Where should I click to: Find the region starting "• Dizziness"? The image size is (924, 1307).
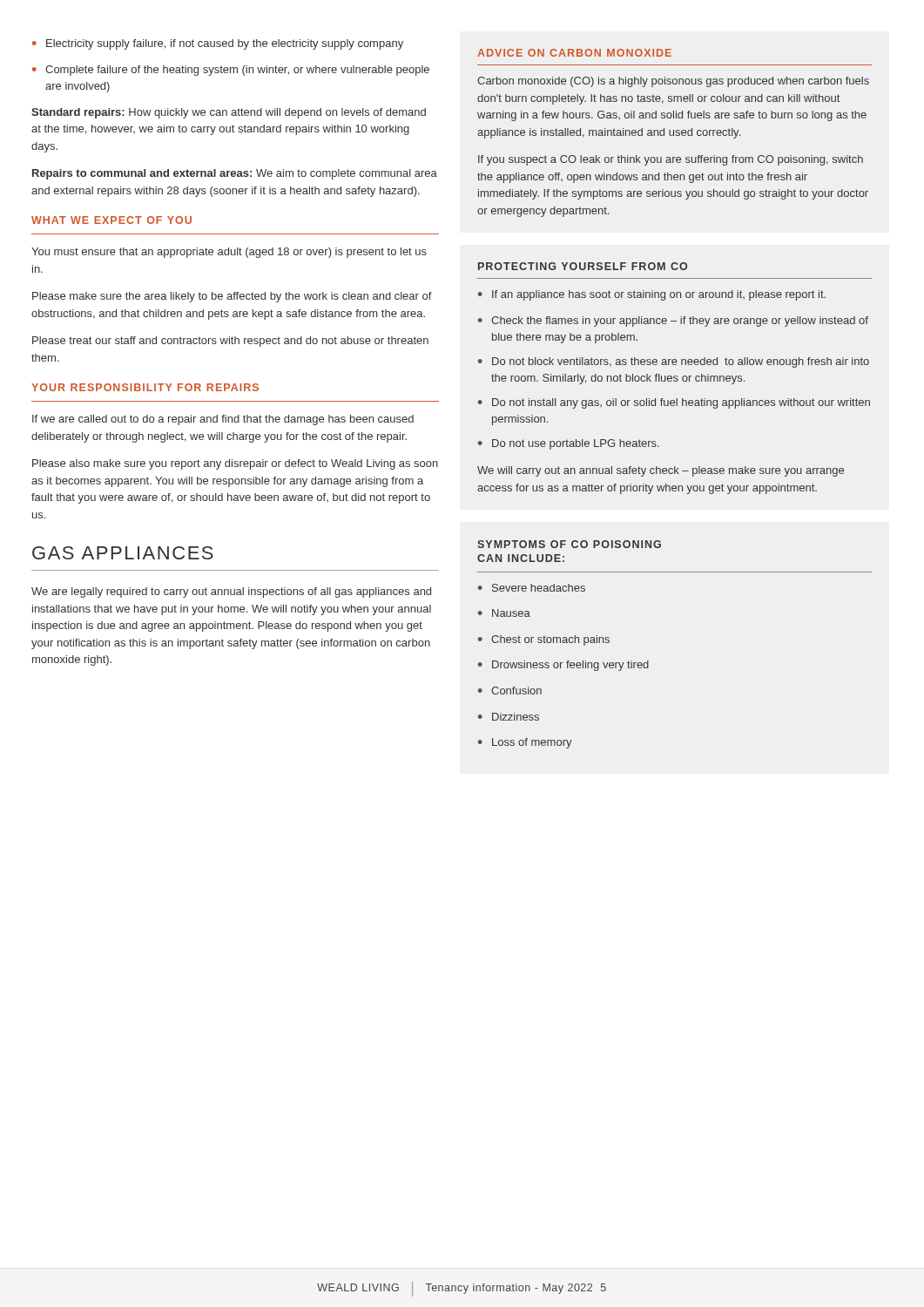tap(509, 717)
